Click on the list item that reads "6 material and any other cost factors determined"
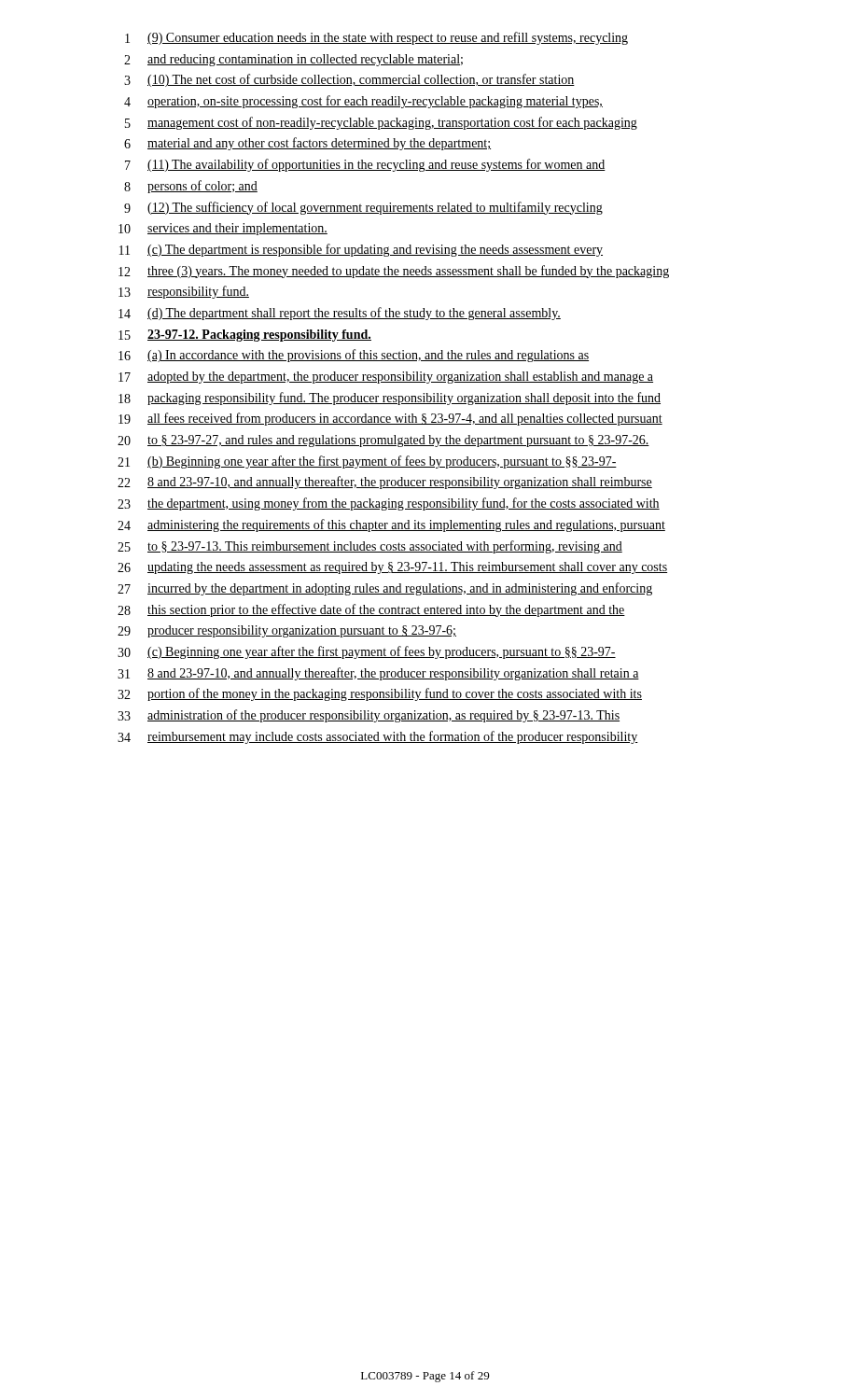 [444, 144]
